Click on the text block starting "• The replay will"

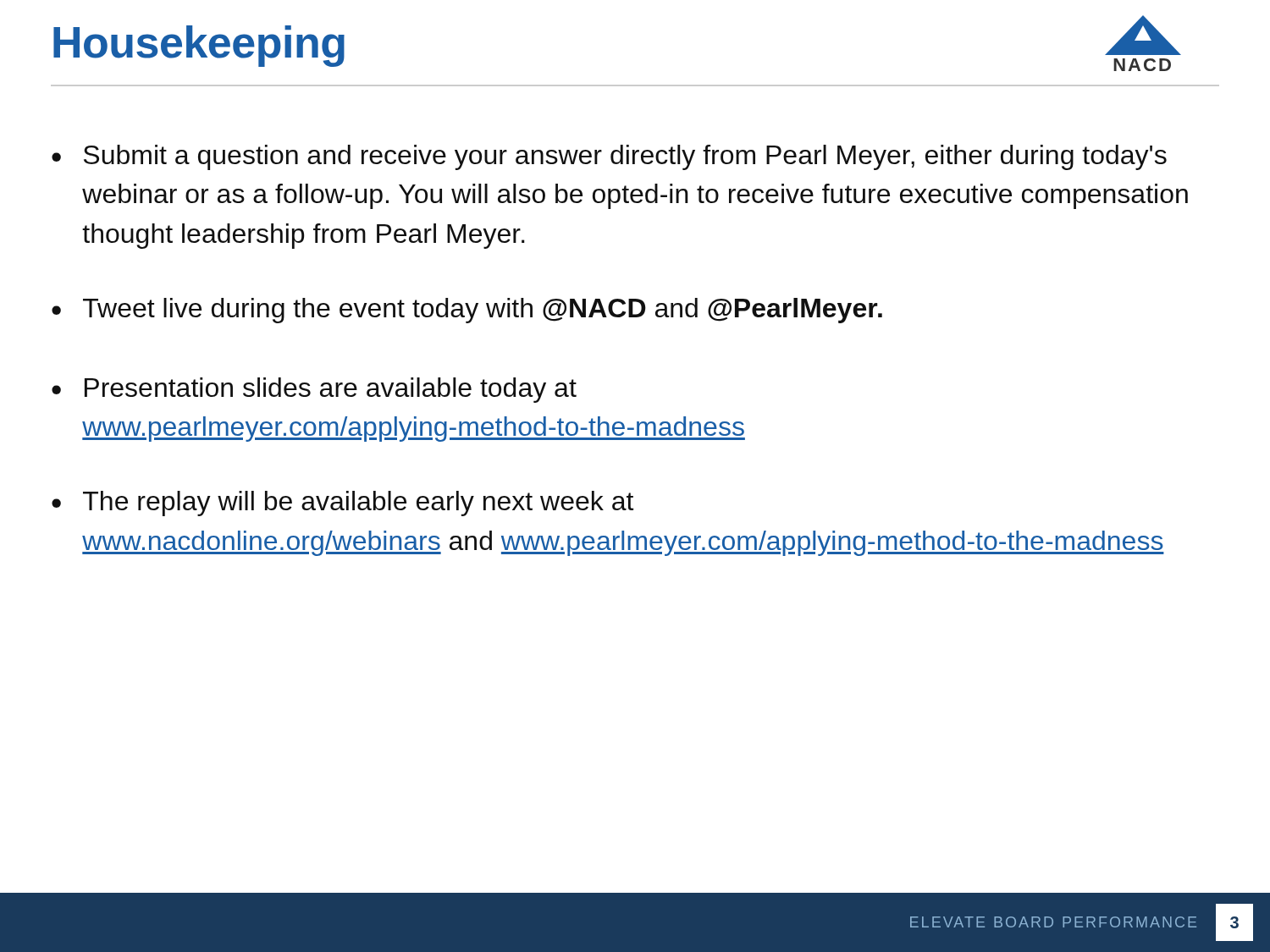(635, 521)
